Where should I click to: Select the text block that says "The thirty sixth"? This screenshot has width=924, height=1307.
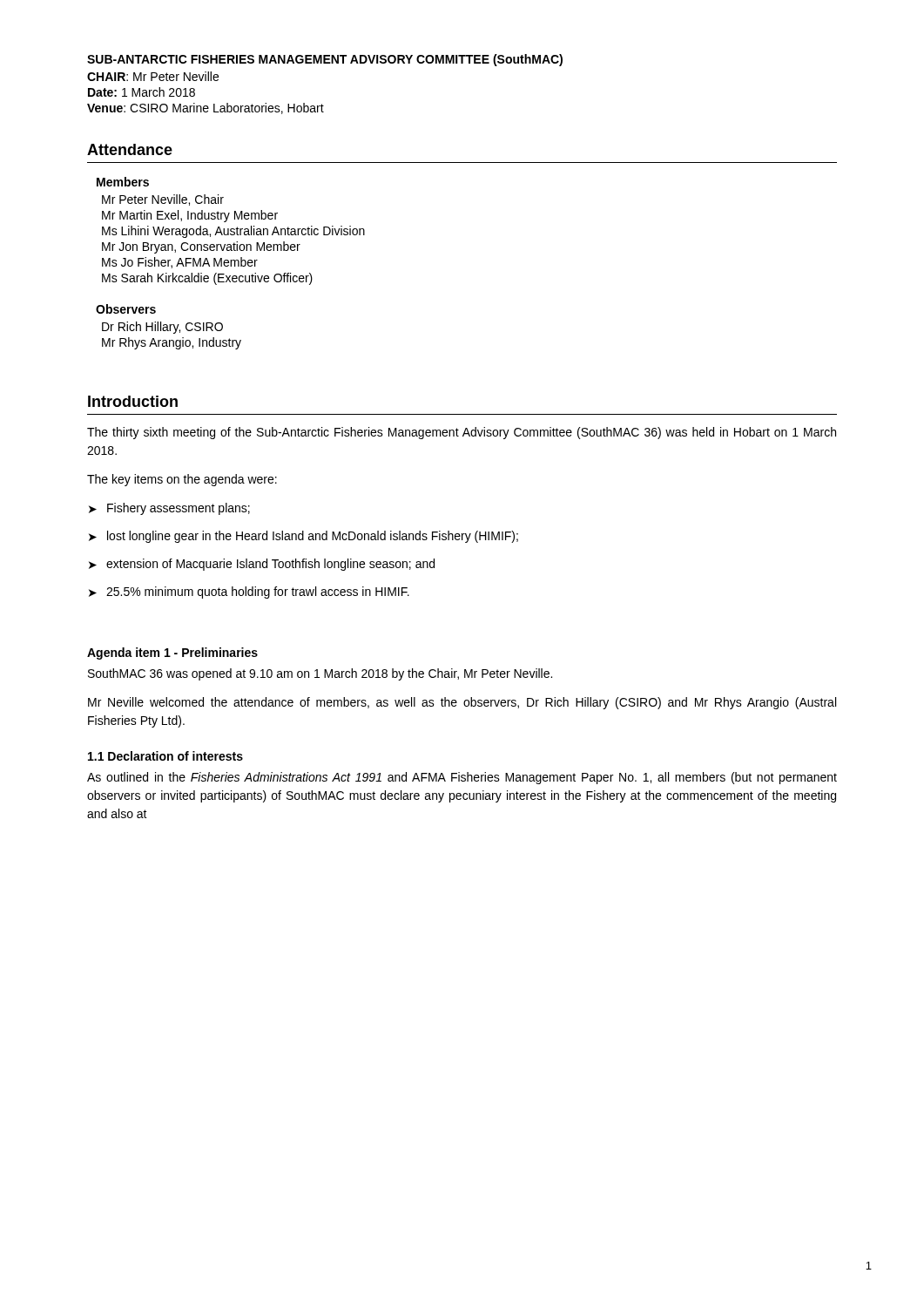pos(462,441)
